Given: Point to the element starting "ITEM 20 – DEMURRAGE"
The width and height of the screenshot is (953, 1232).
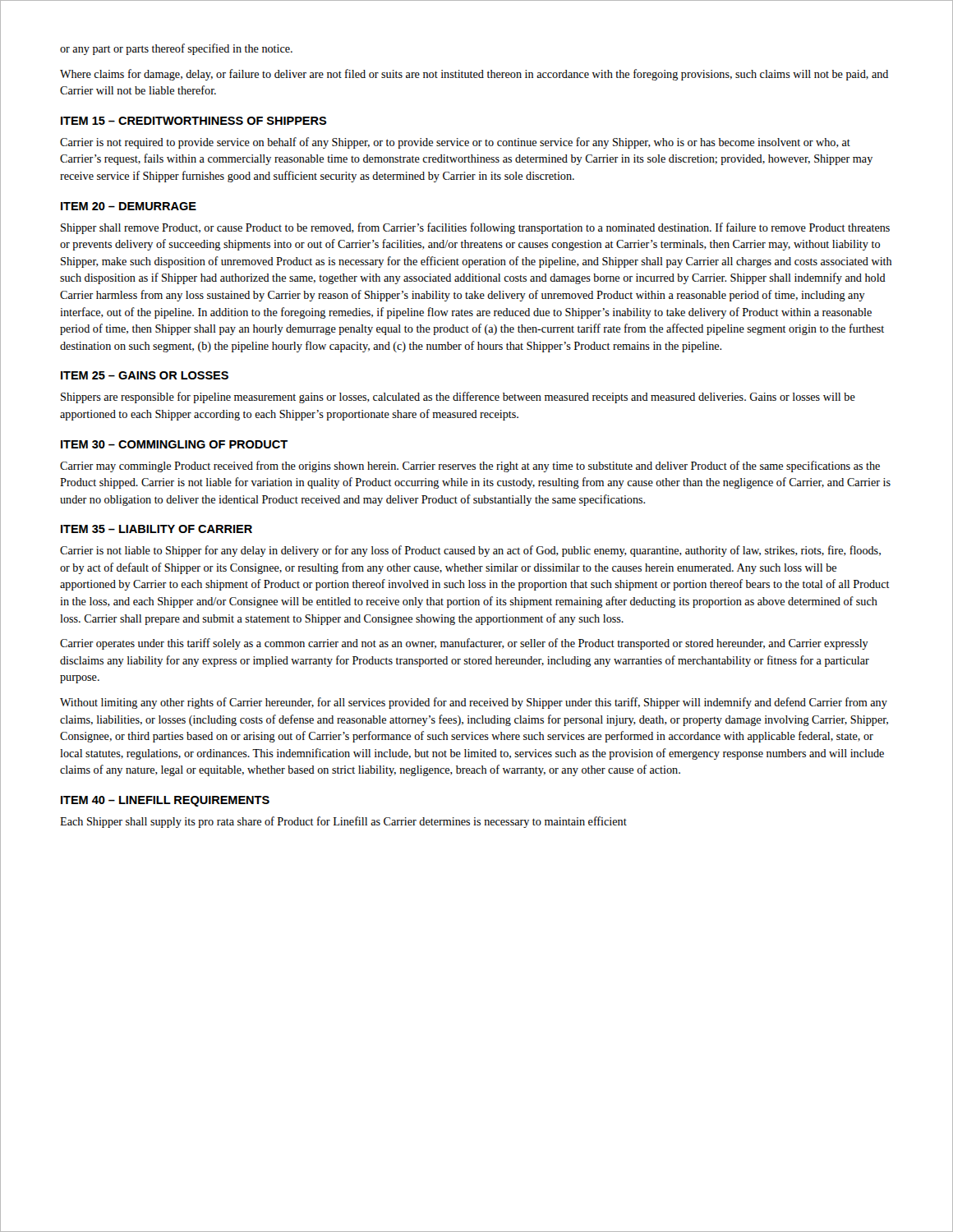Looking at the screenshot, I should click(x=128, y=206).
